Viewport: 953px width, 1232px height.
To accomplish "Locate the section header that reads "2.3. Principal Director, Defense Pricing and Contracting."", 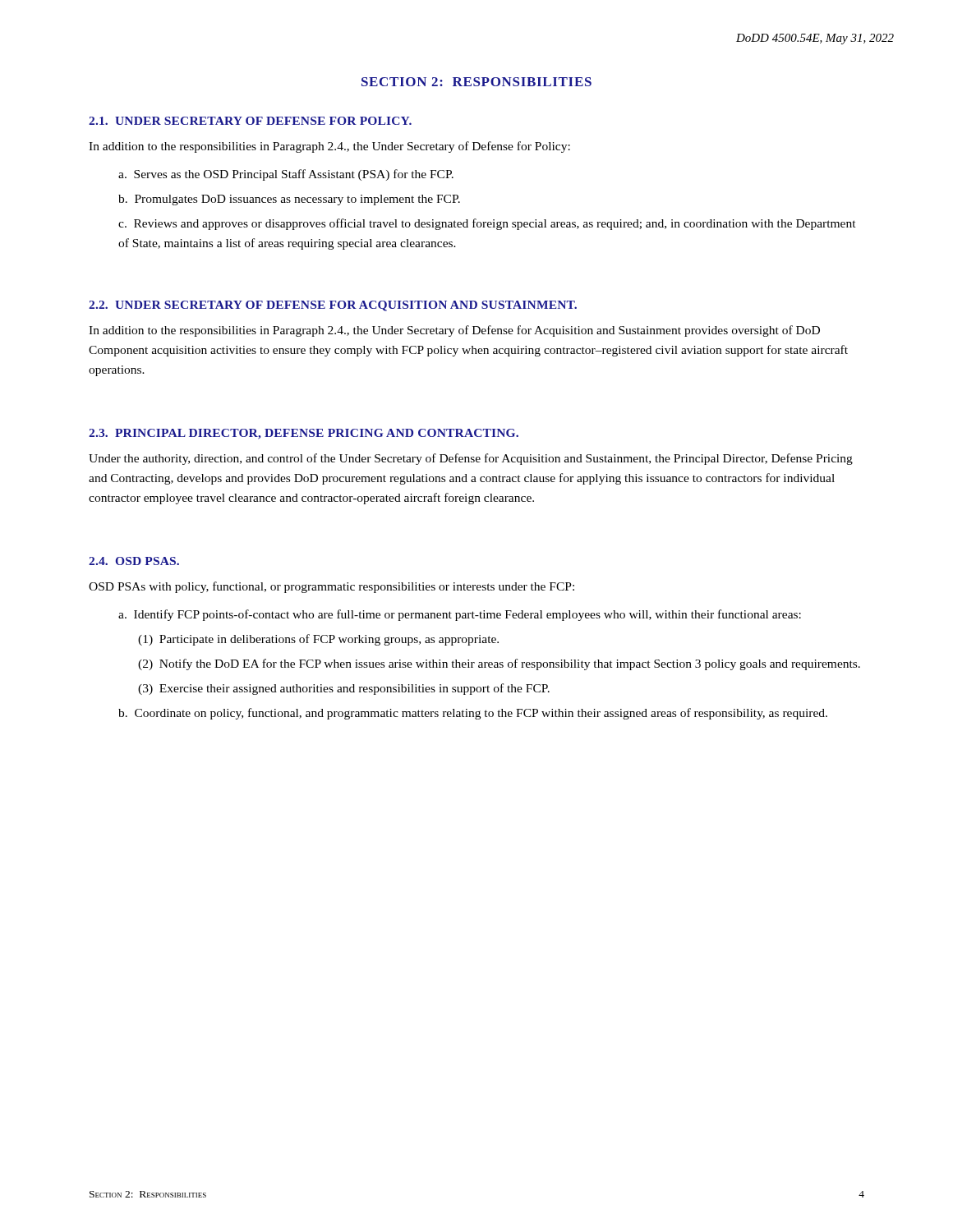I will coord(304,433).
